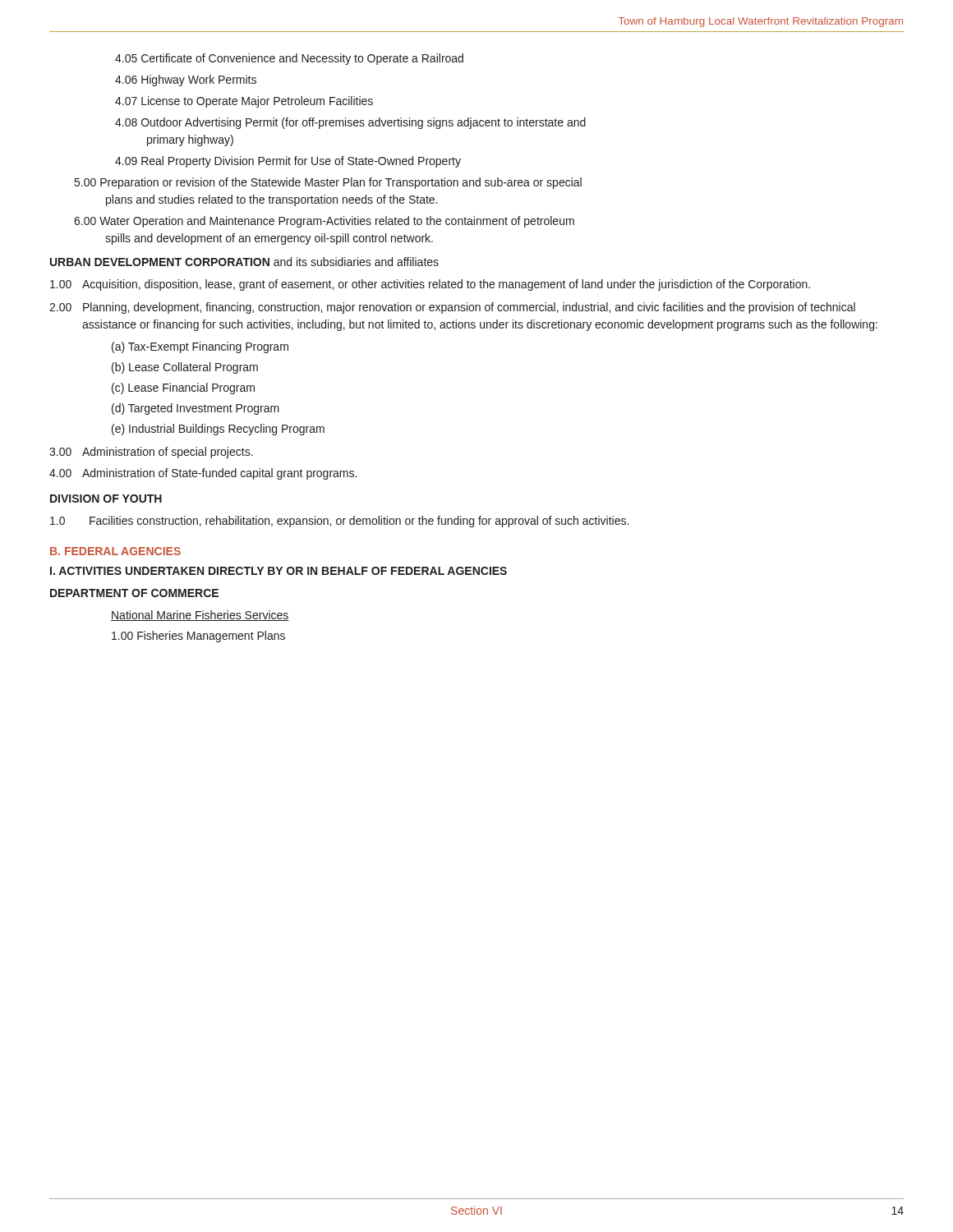Image resolution: width=953 pixels, height=1232 pixels.
Task: Find the element starting "I. ACTIVITIES UNDERTAKEN DIRECTLY BY OR"
Action: pyautogui.click(x=278, y=571)
